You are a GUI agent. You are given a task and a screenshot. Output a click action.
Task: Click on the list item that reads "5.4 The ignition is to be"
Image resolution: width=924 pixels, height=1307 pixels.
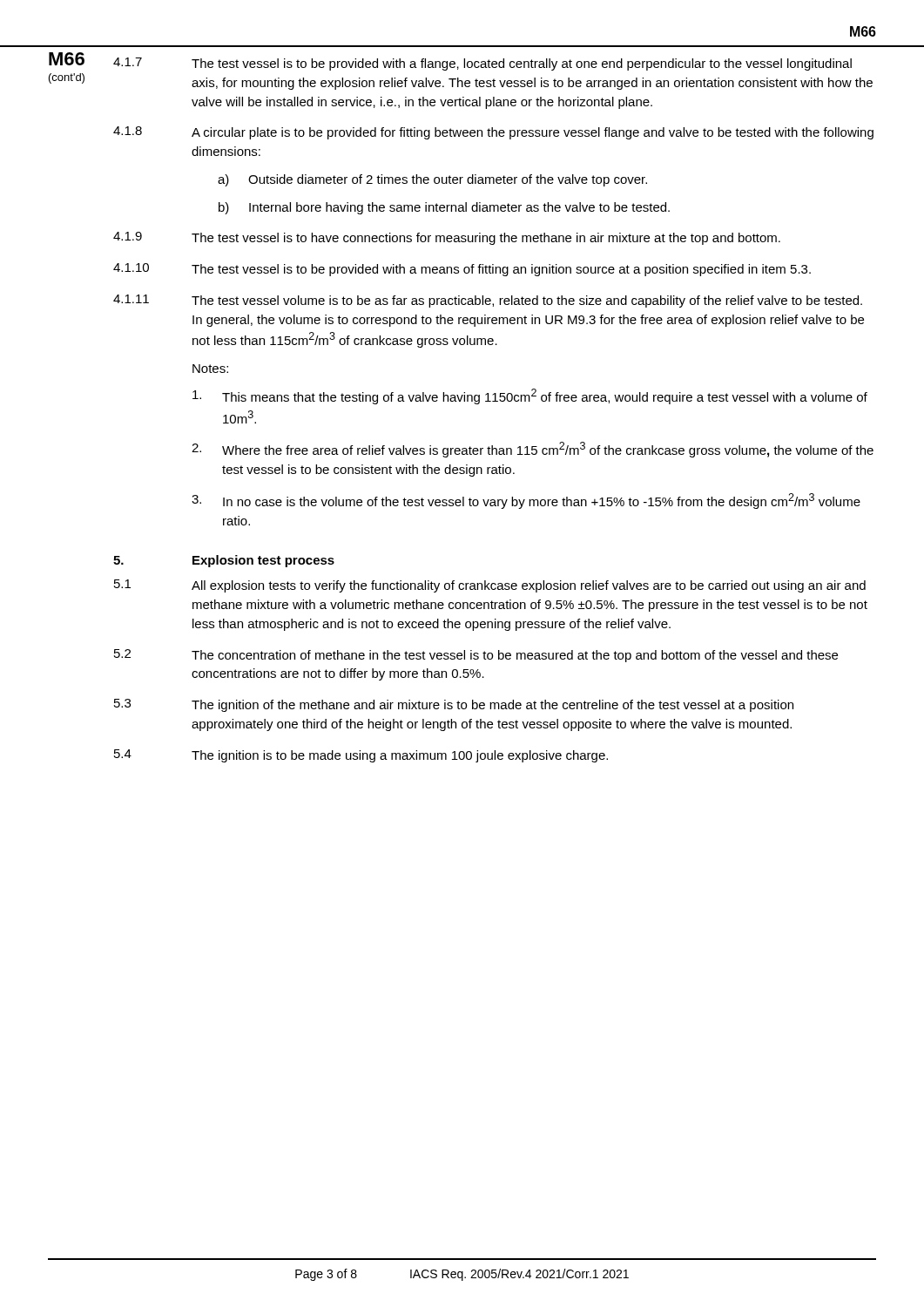pyautogui.click(x=495, y=755)
